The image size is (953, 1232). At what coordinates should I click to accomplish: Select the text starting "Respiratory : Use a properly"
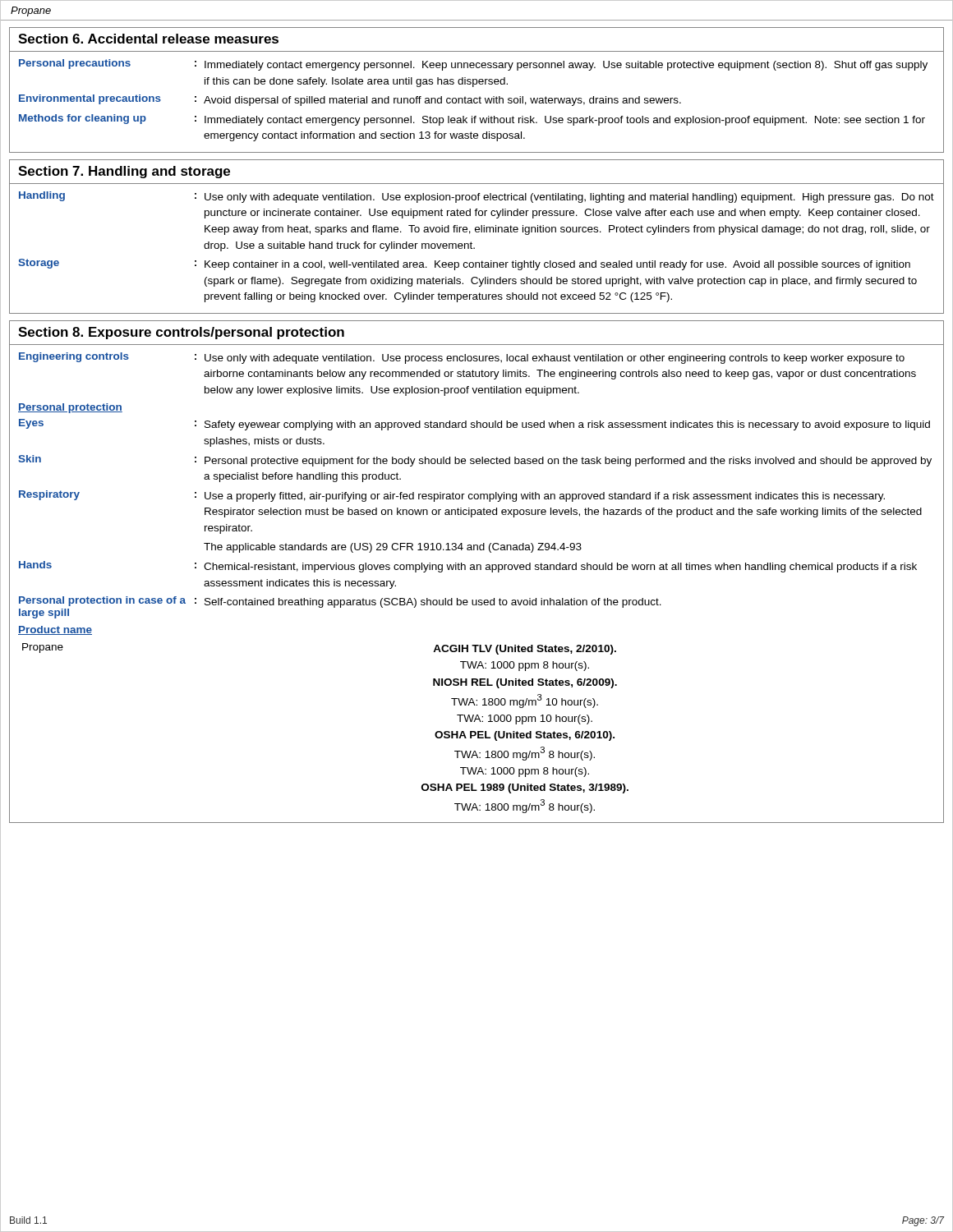476,512
